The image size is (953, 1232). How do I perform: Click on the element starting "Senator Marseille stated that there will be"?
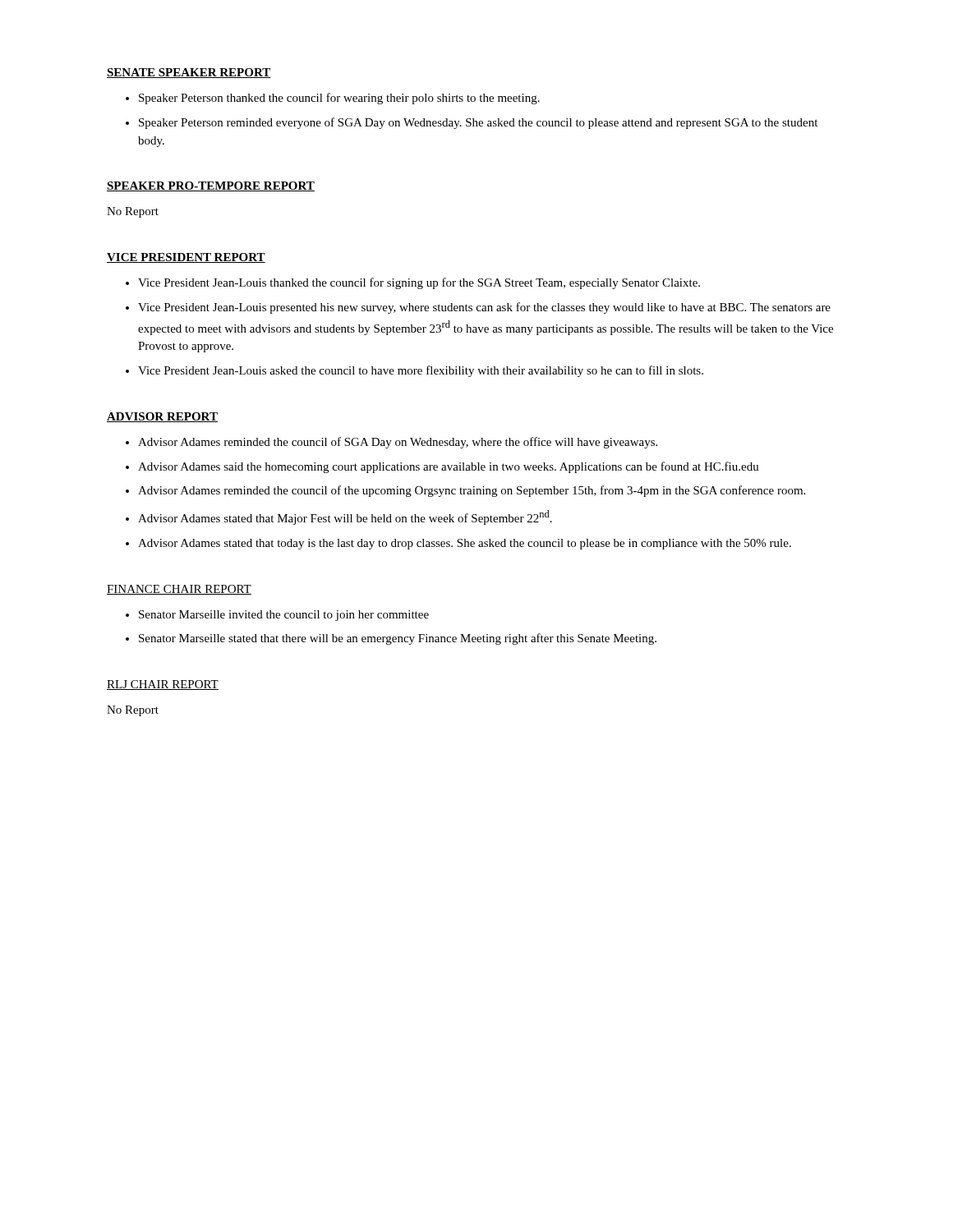pos(398,638)
